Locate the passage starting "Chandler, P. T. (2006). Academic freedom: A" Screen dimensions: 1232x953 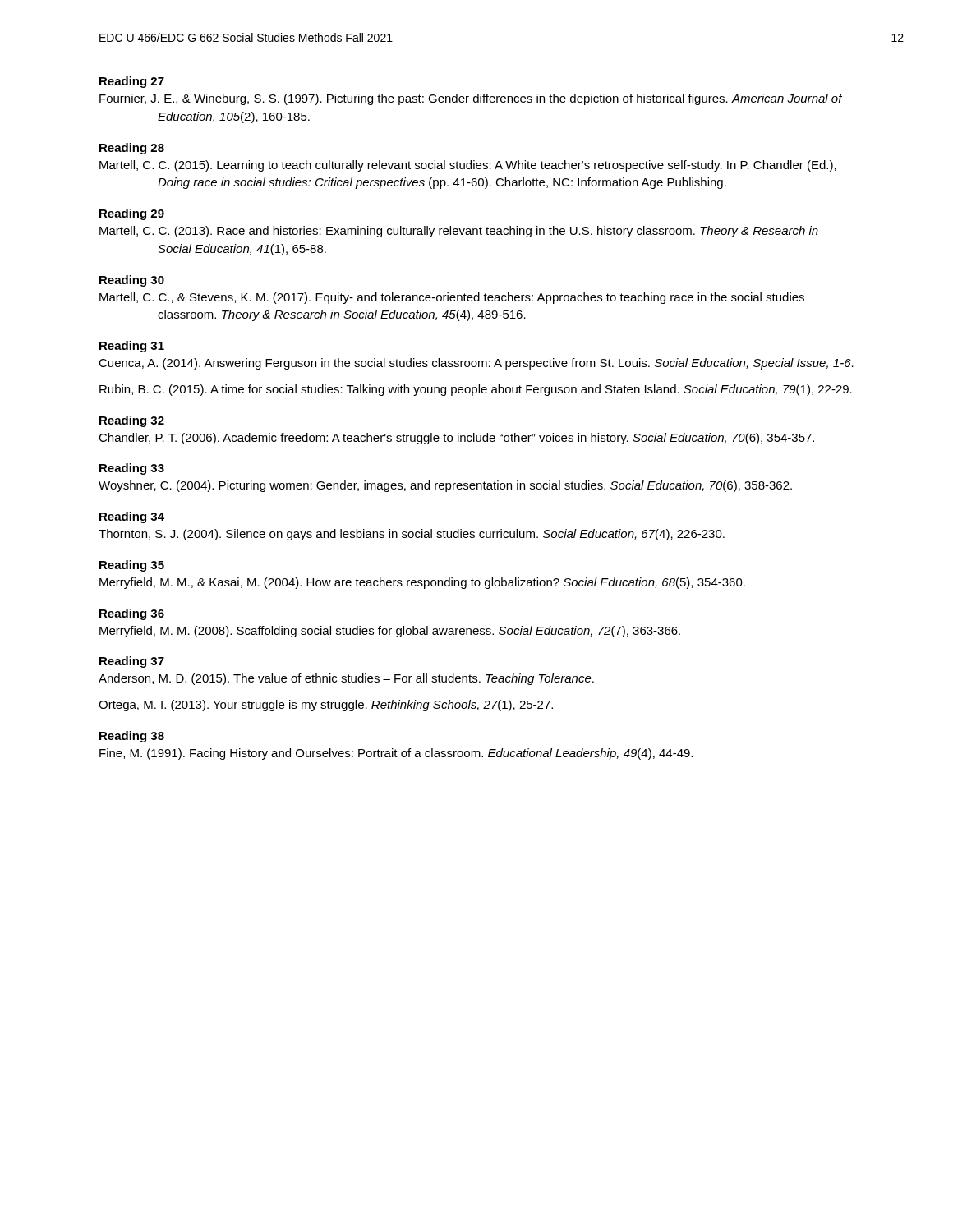tap(457, 437)
